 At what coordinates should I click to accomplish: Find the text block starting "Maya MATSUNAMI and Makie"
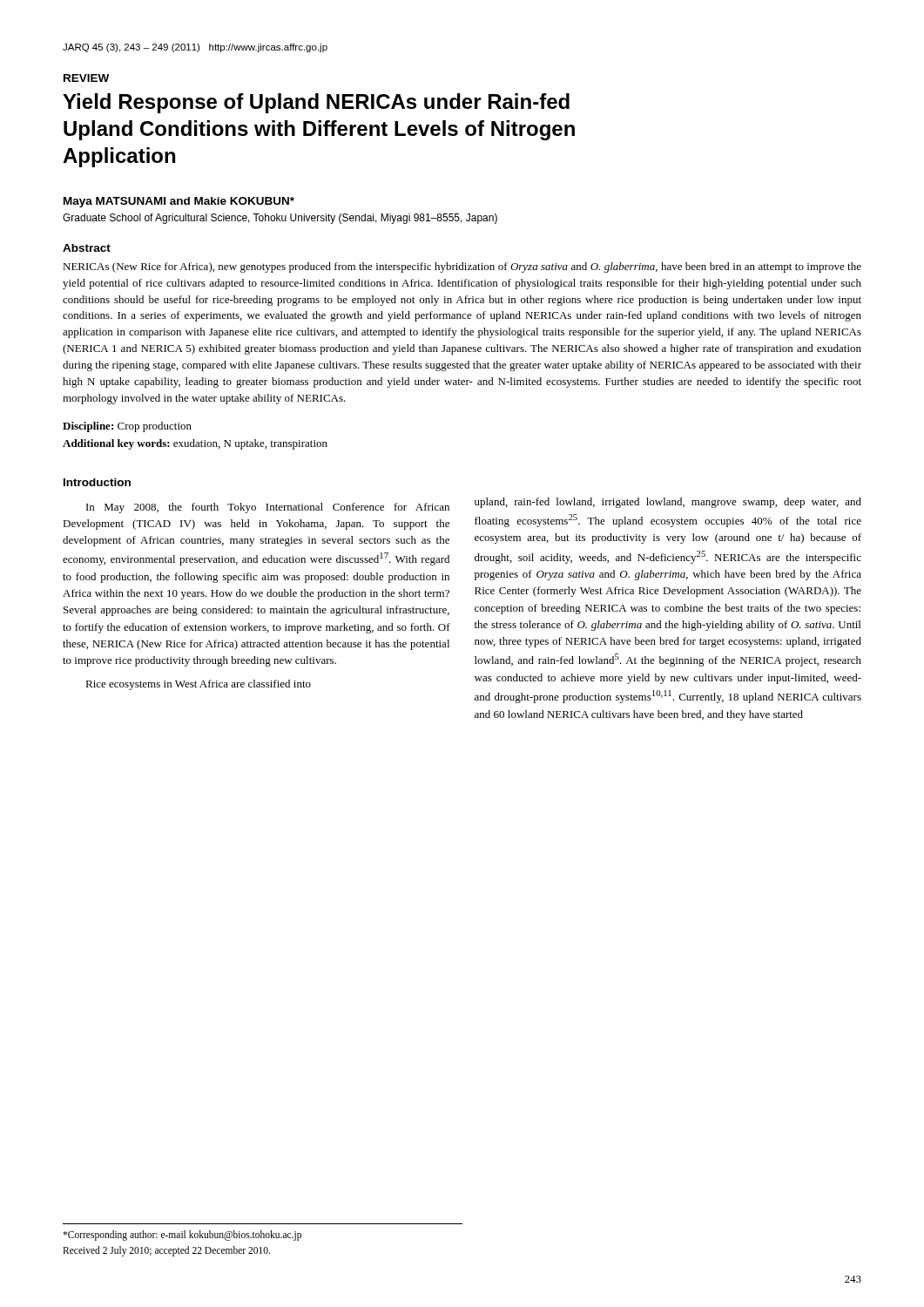(x=179, y=200)
